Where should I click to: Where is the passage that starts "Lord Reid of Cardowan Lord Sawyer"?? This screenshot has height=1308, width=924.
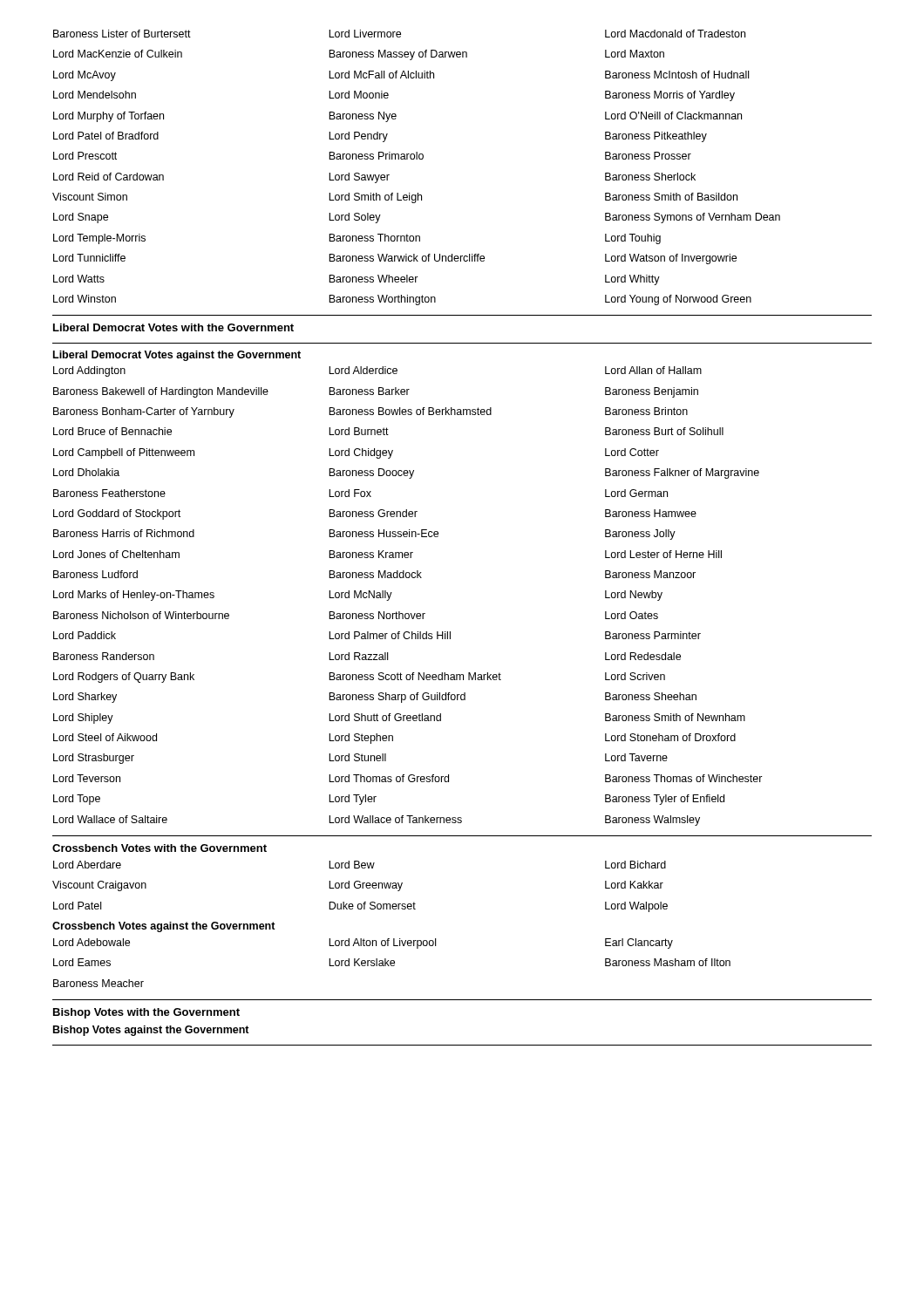(x=374, y=178)
